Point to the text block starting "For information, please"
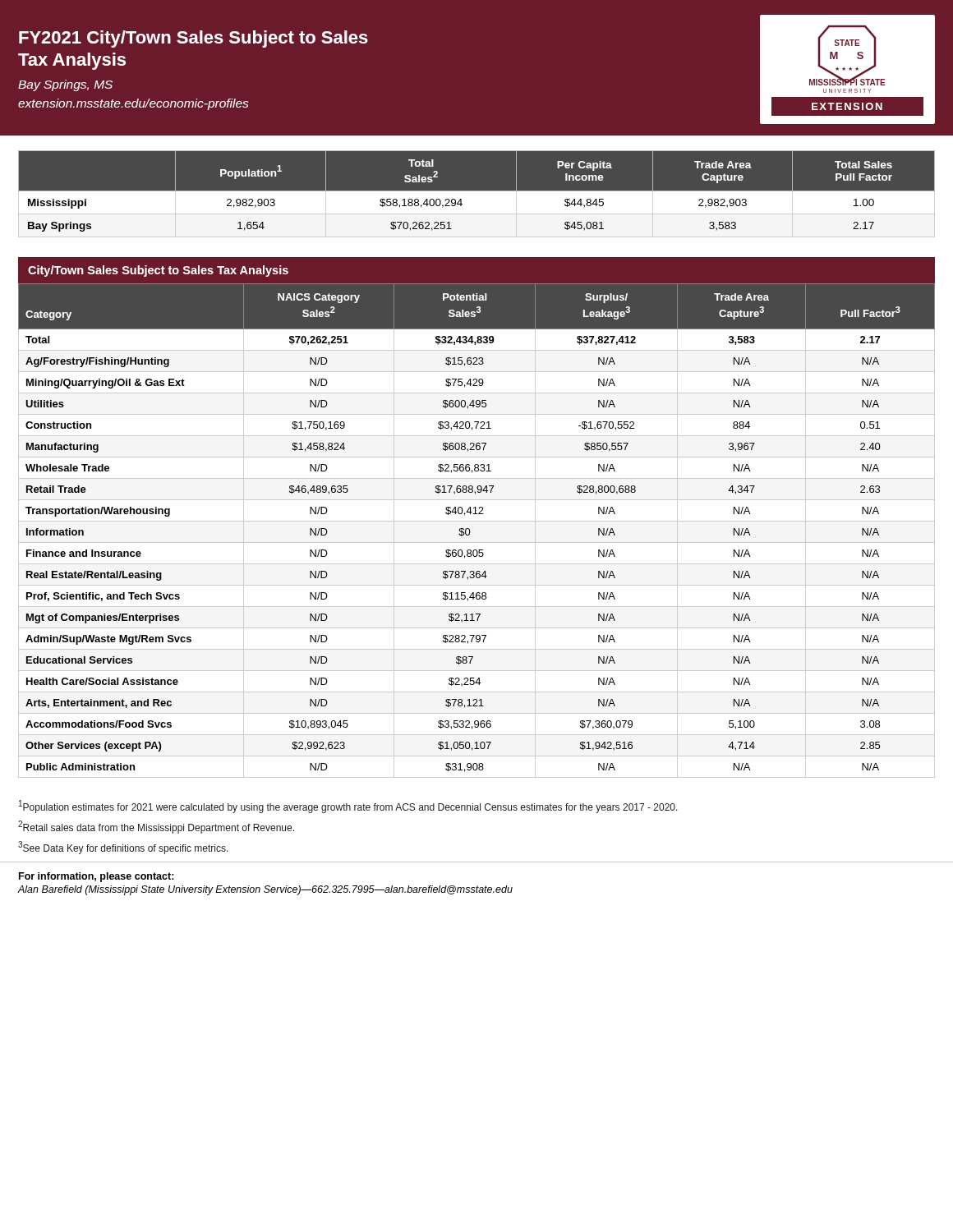 pyautogui.click(x=476, y=883)
